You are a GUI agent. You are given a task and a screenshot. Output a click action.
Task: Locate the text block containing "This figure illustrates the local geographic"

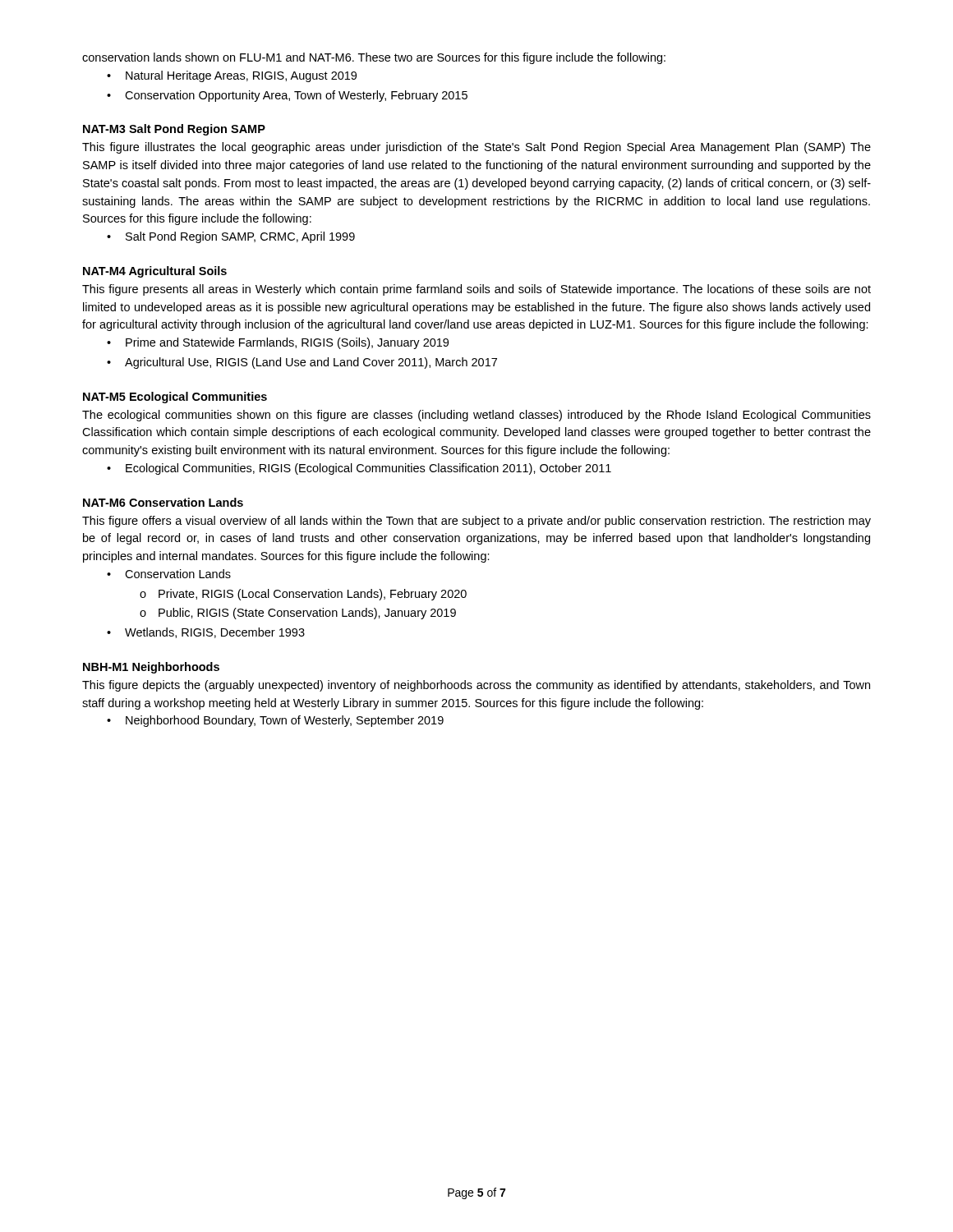coord(476,183)
